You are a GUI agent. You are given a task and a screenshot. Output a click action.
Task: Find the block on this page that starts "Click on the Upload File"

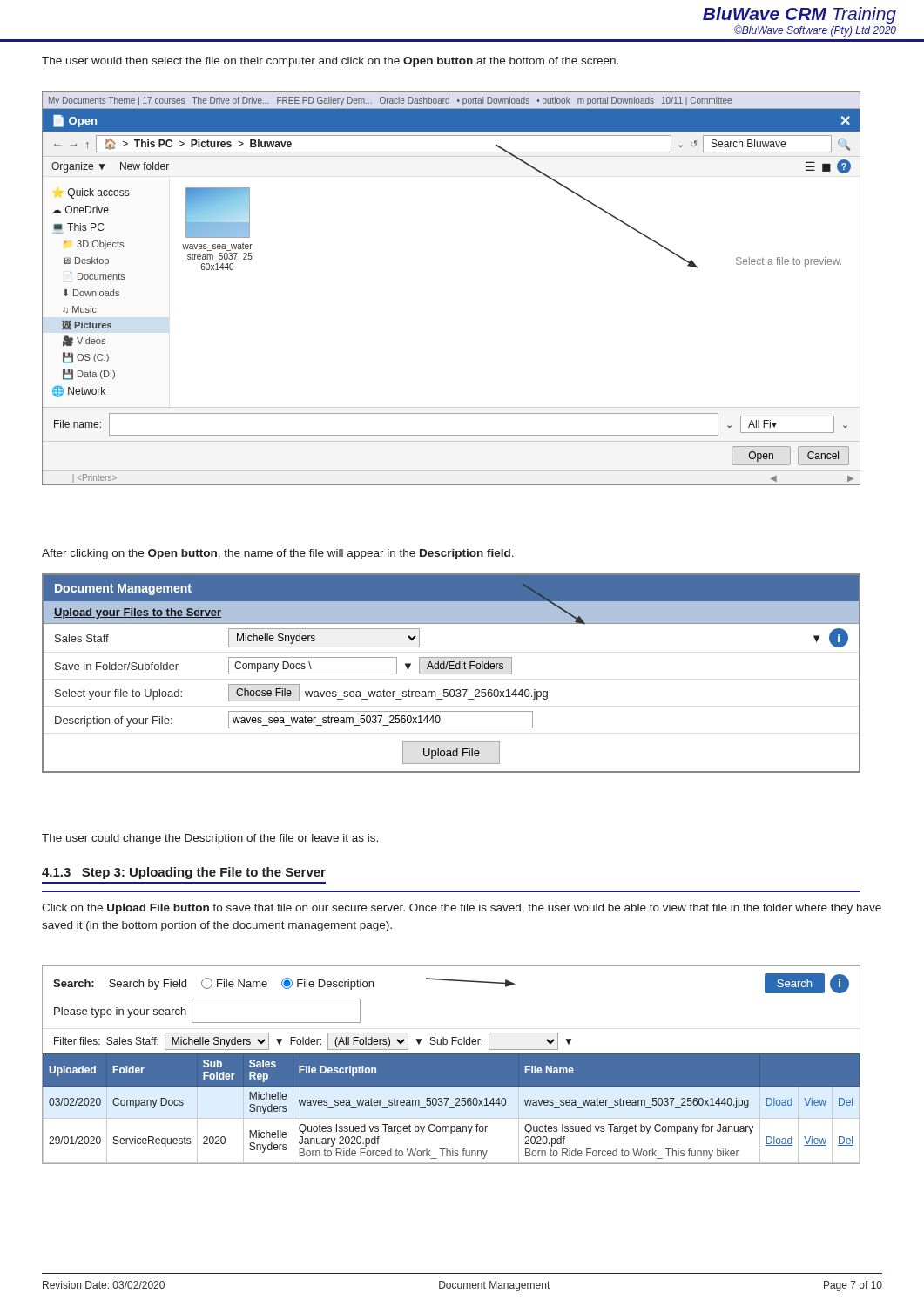point(462,916)
